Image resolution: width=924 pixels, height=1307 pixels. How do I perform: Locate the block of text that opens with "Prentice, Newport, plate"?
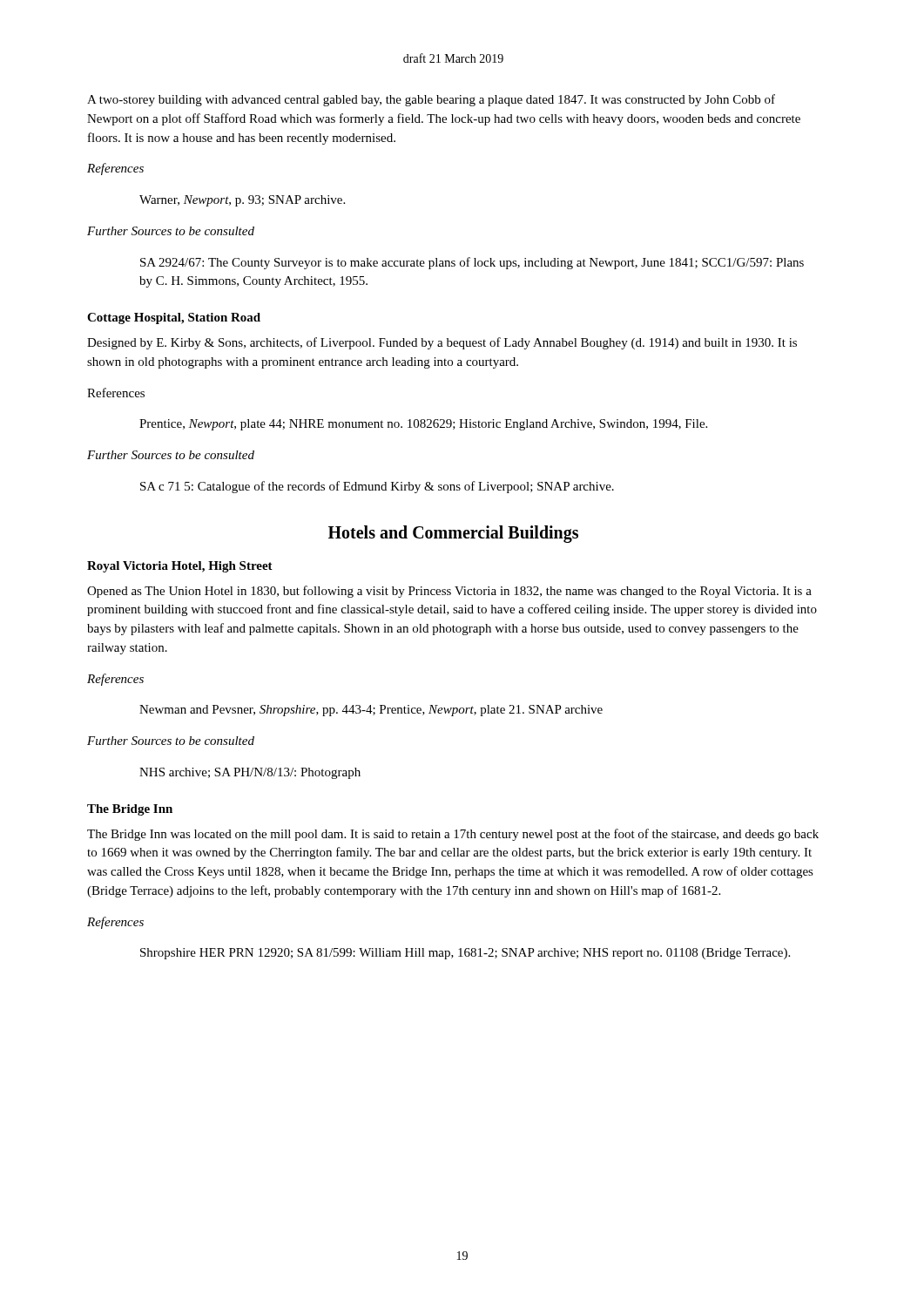pos(479,424)
